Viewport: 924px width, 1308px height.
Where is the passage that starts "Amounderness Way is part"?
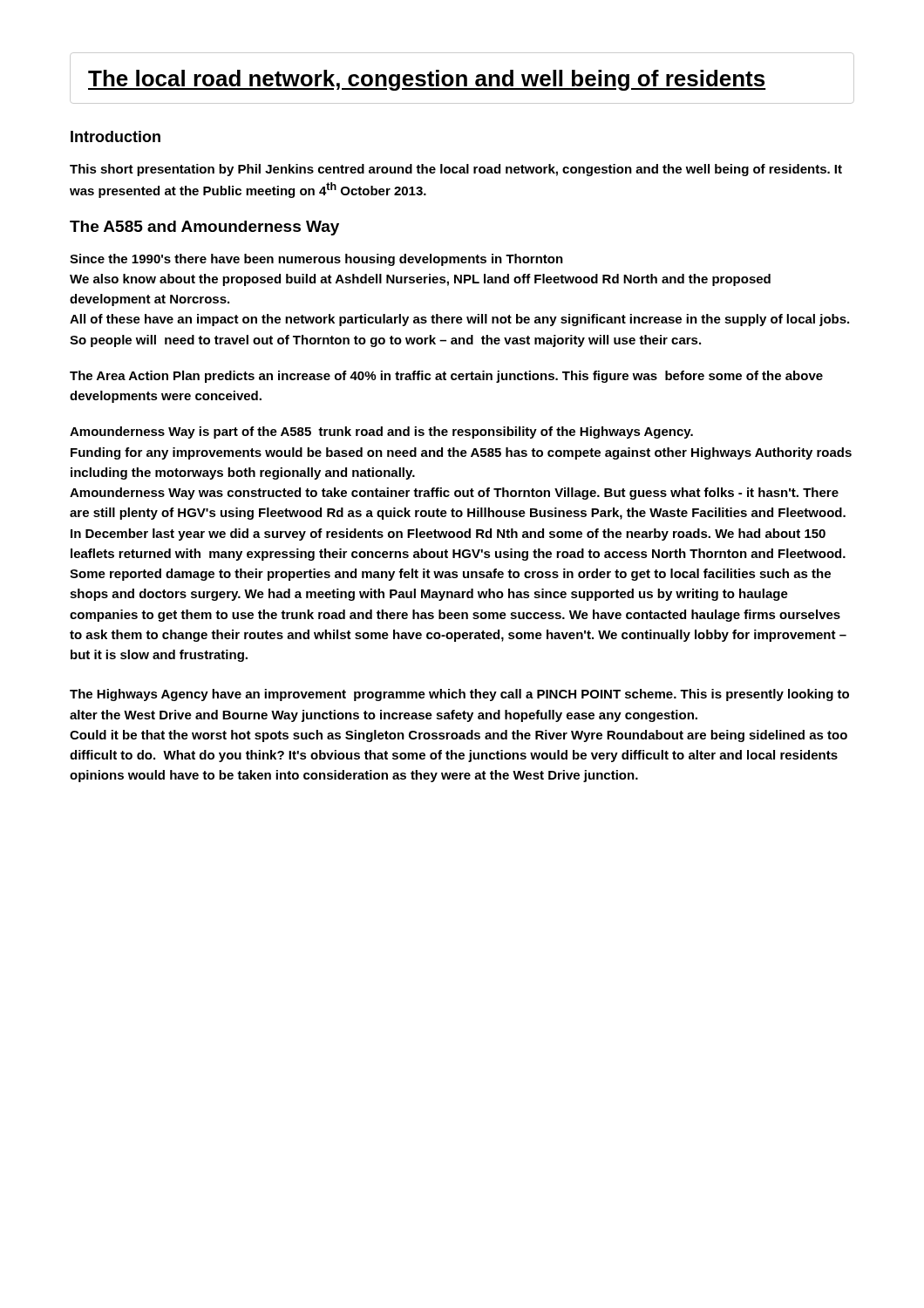point(461,543)
